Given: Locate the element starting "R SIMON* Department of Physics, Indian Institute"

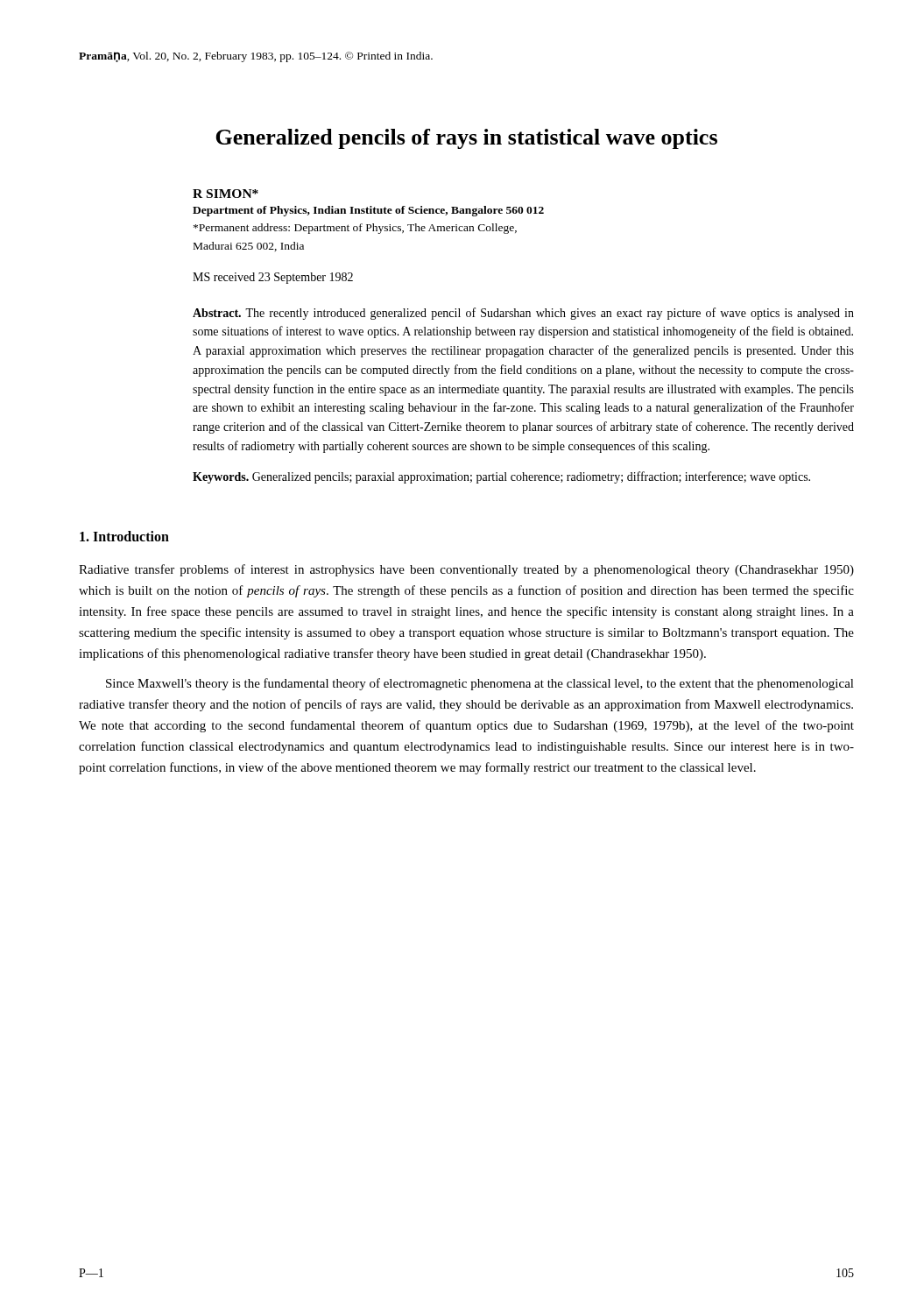Looking at the screenshot, I should pos(523,220).
